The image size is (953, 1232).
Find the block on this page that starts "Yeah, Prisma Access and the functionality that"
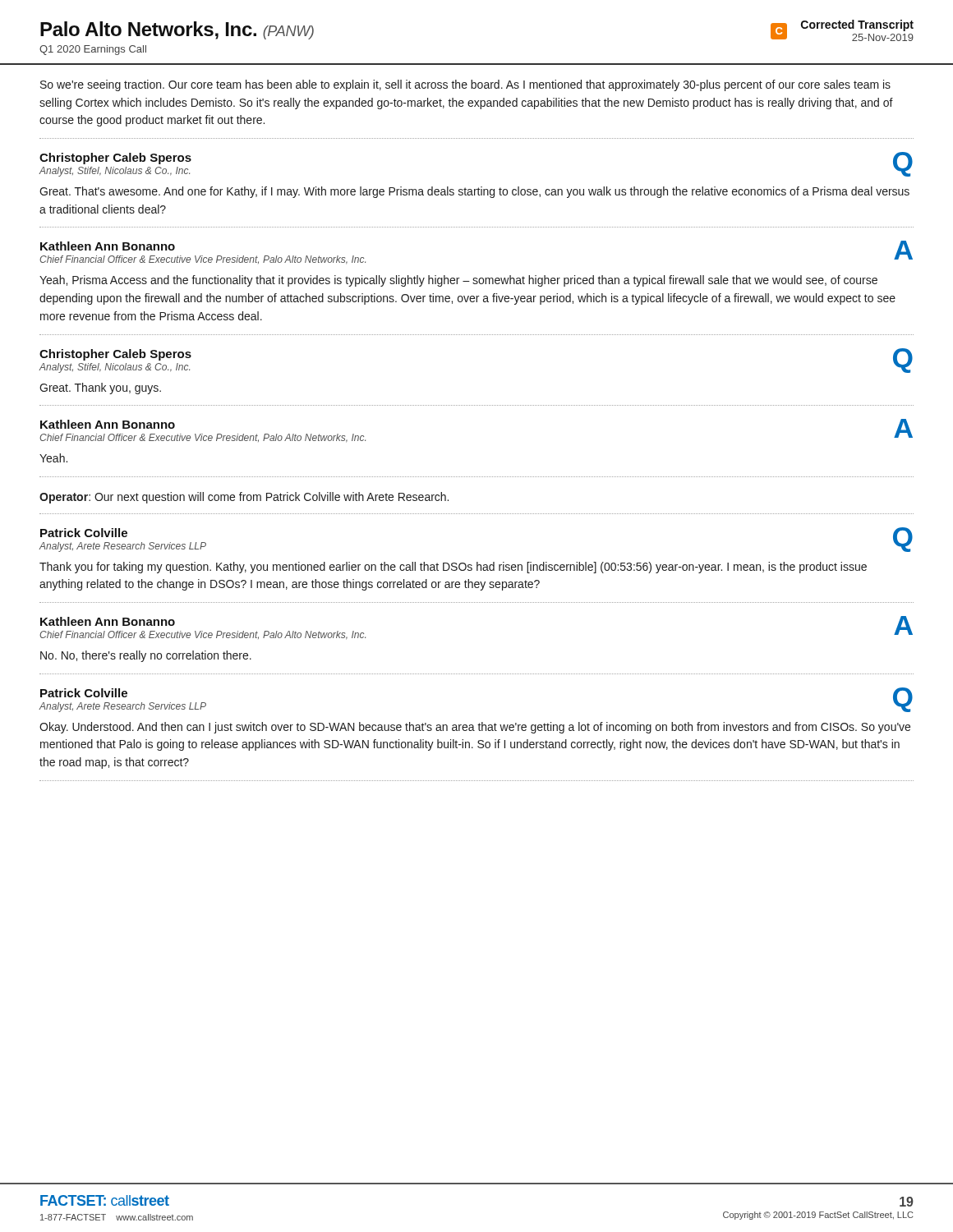467,298
